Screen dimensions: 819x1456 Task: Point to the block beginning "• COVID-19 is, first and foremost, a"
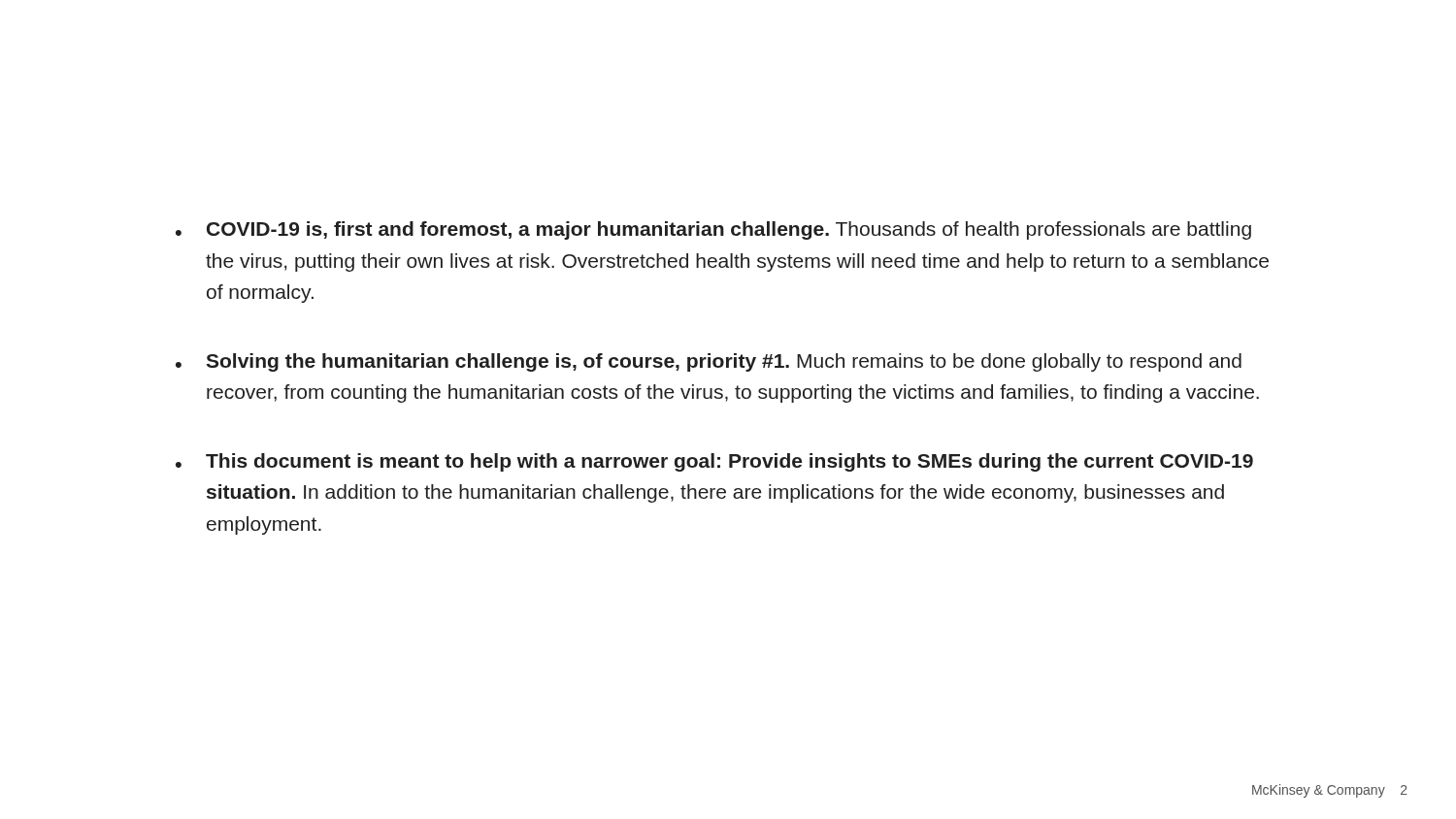pyautogui.click(x=728, y=261)
